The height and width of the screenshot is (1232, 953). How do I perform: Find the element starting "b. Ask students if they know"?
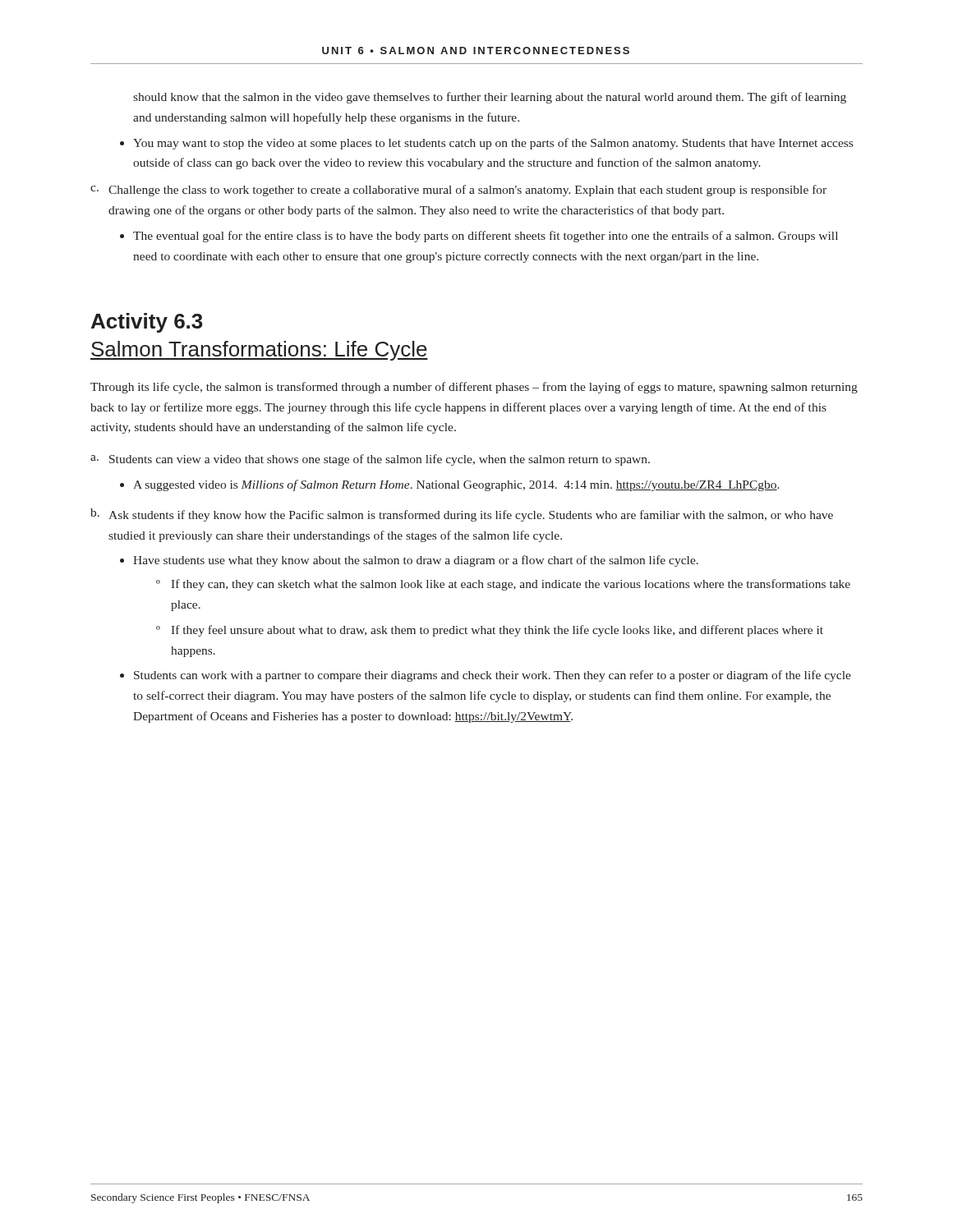(x=476, y=525)
